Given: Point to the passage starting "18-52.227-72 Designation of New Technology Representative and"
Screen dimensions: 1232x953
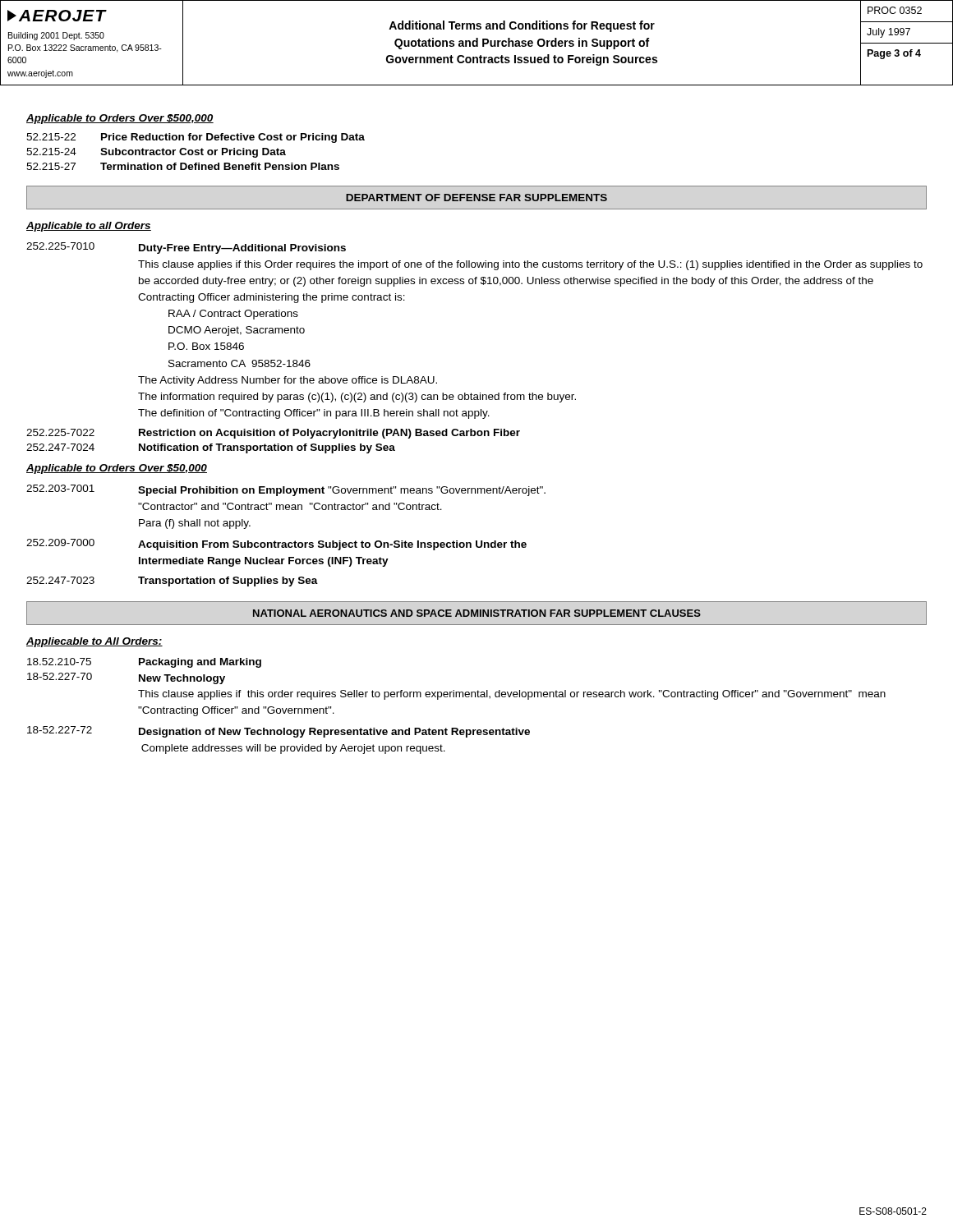Looking at the screenshot, I should (x=476, y=740).
